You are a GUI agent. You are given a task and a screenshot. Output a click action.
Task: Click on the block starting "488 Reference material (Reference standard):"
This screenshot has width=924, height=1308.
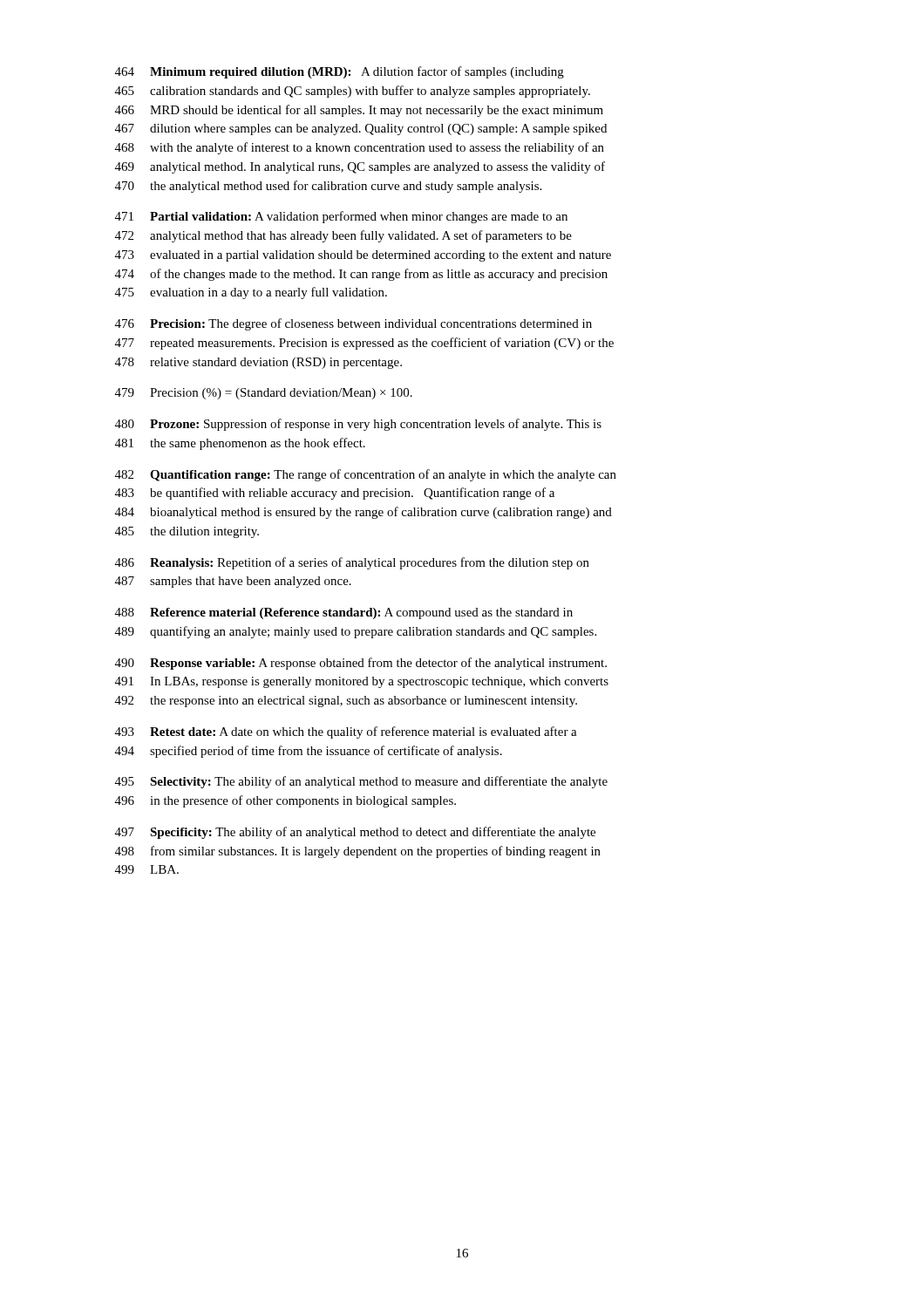[470, 622]
